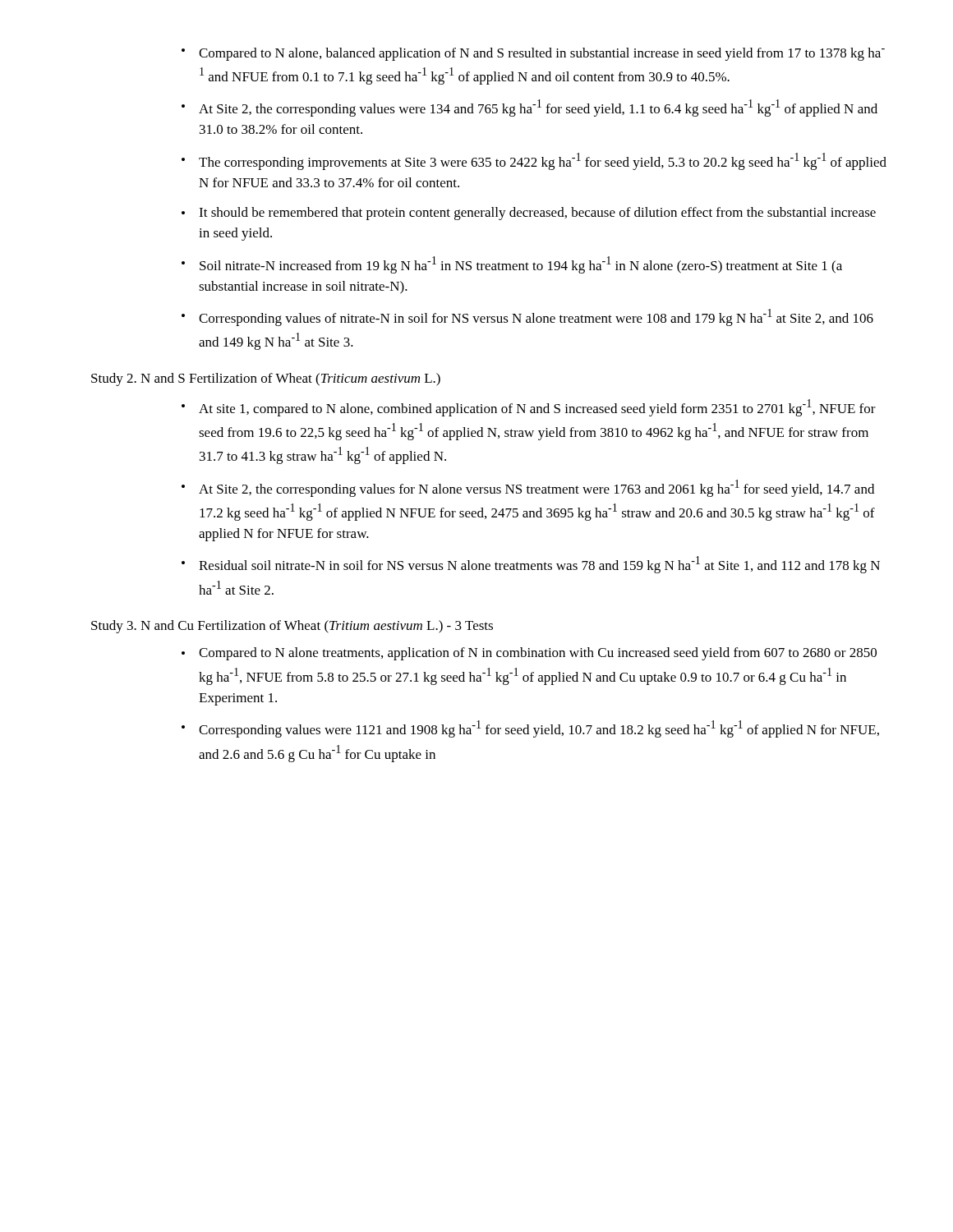
Task: Locate the block starting "• Residual soil nitrate-N"
Action: click(x=534, y=576)
